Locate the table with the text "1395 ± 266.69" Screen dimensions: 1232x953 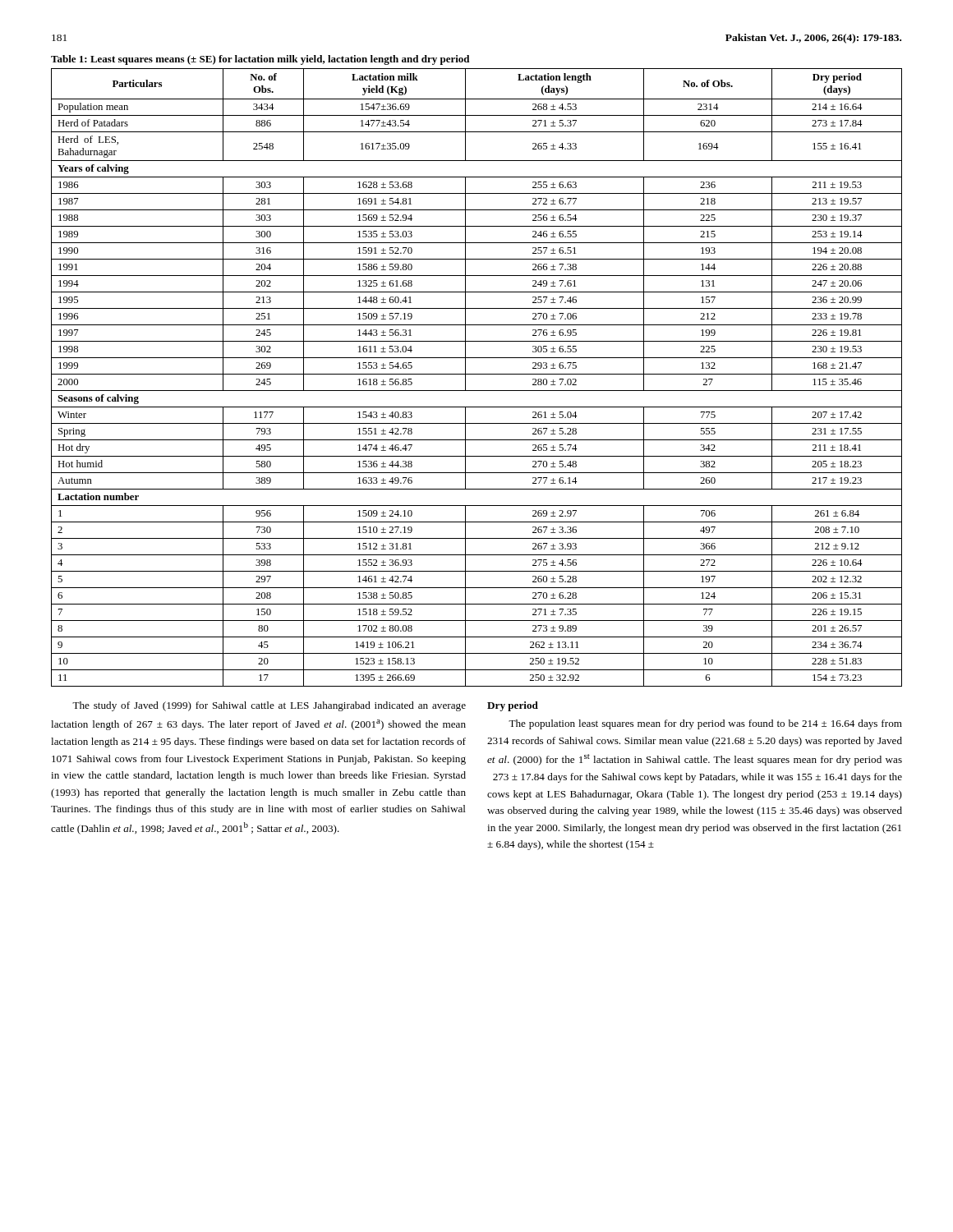pos(476,377)
